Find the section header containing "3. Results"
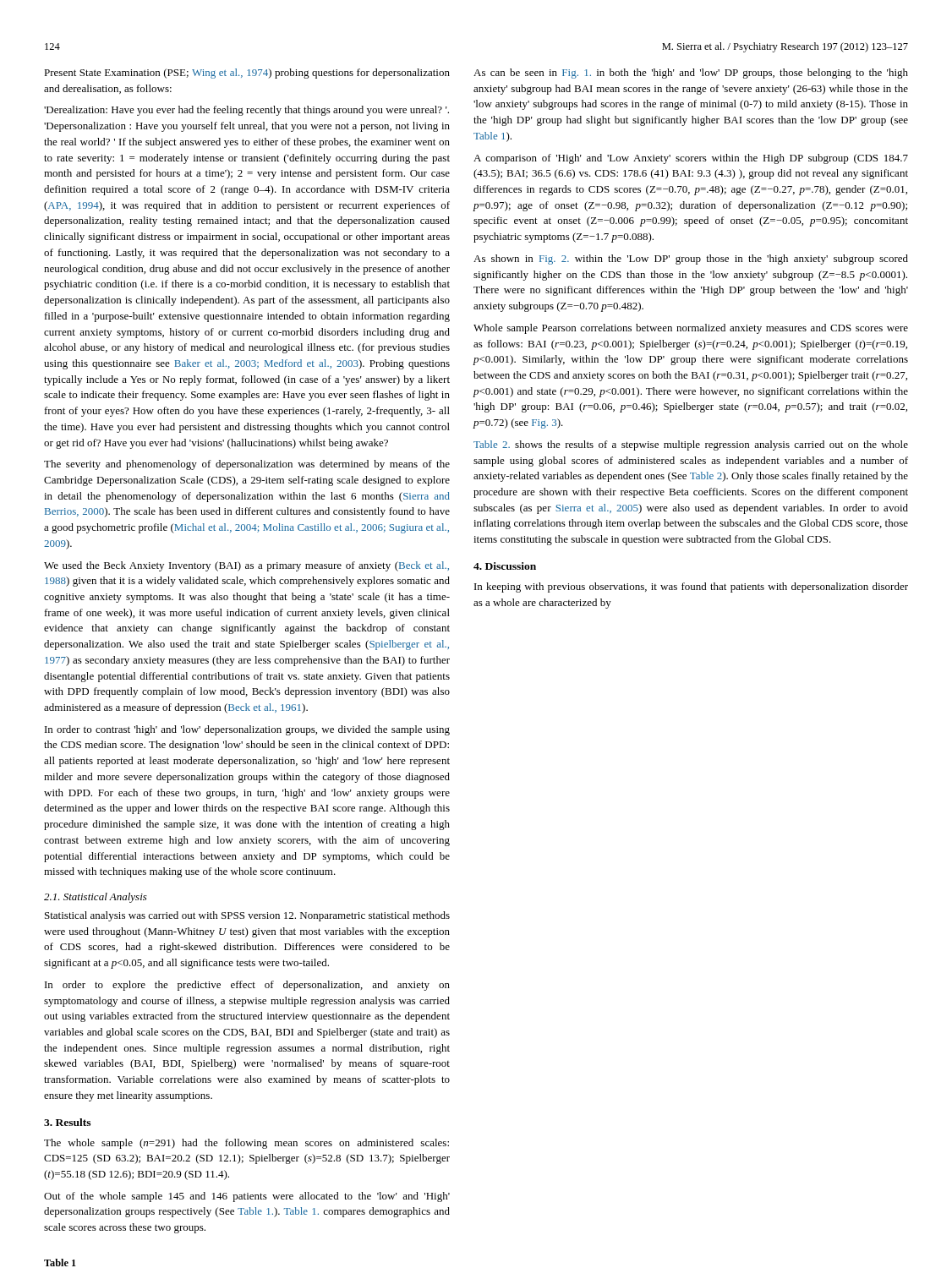 click(x=67, y=1122)
